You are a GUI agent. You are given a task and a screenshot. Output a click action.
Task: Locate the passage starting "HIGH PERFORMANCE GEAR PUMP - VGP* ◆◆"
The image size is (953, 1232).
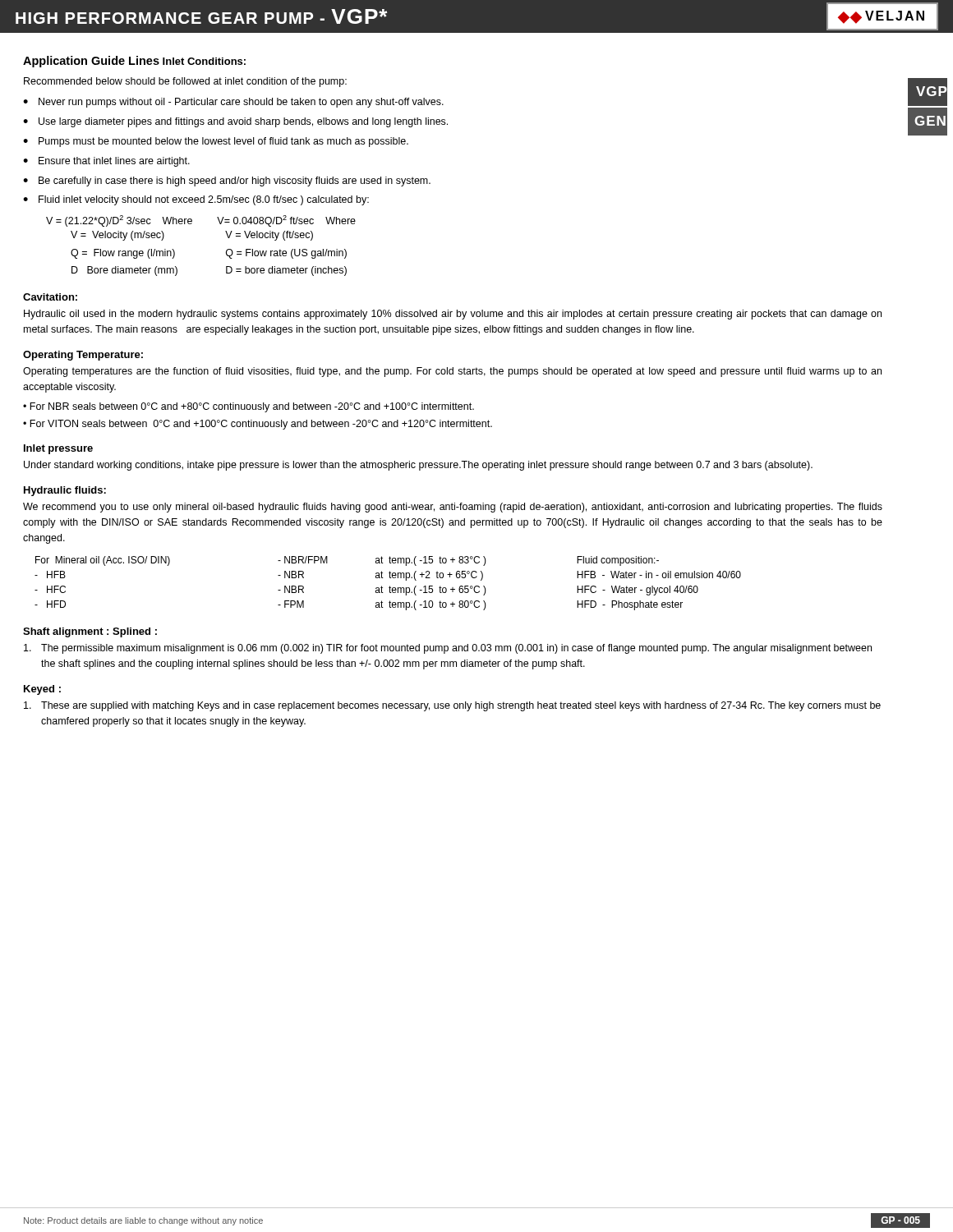click(x=196, y=17)
